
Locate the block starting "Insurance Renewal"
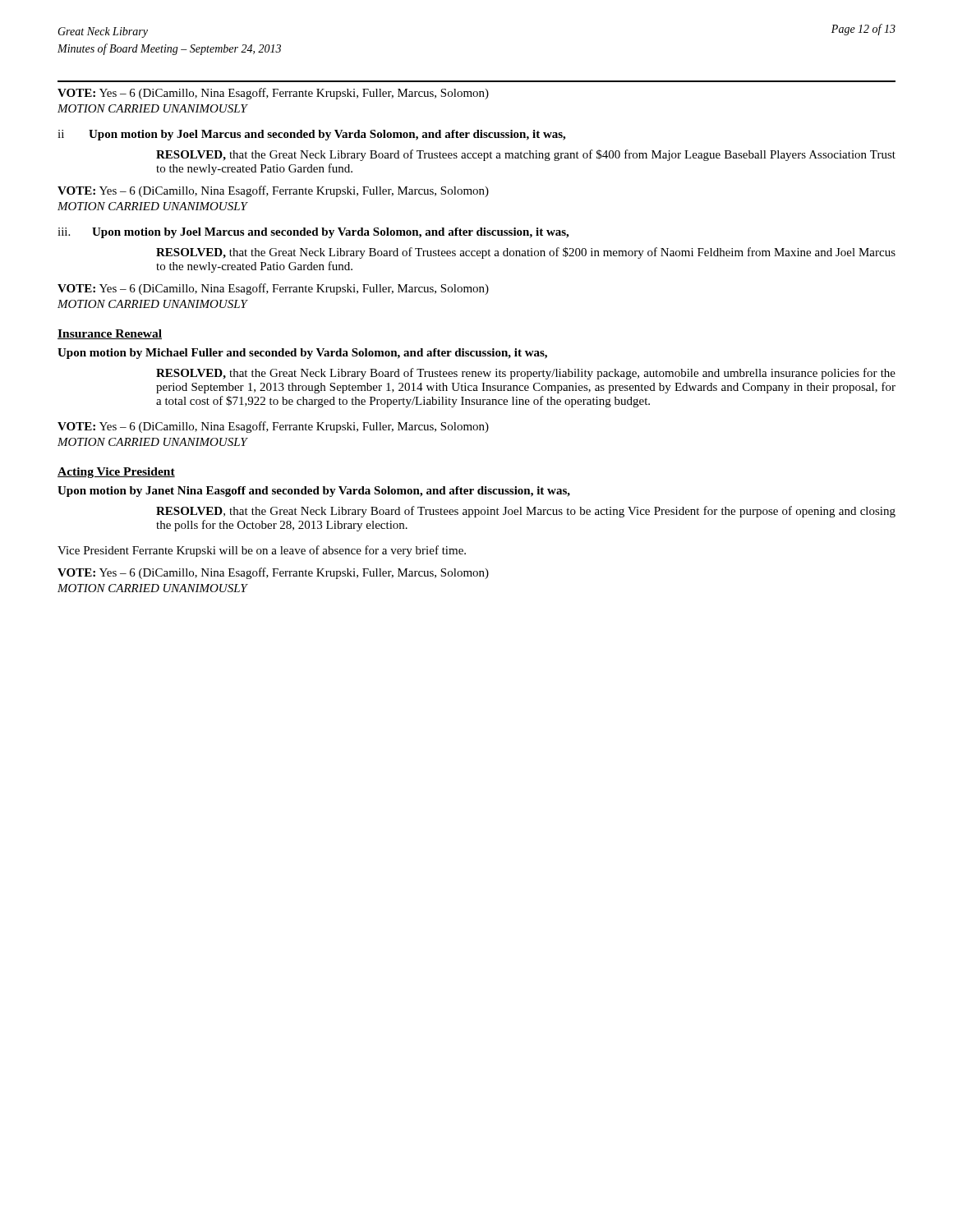(x=110, y=333)
